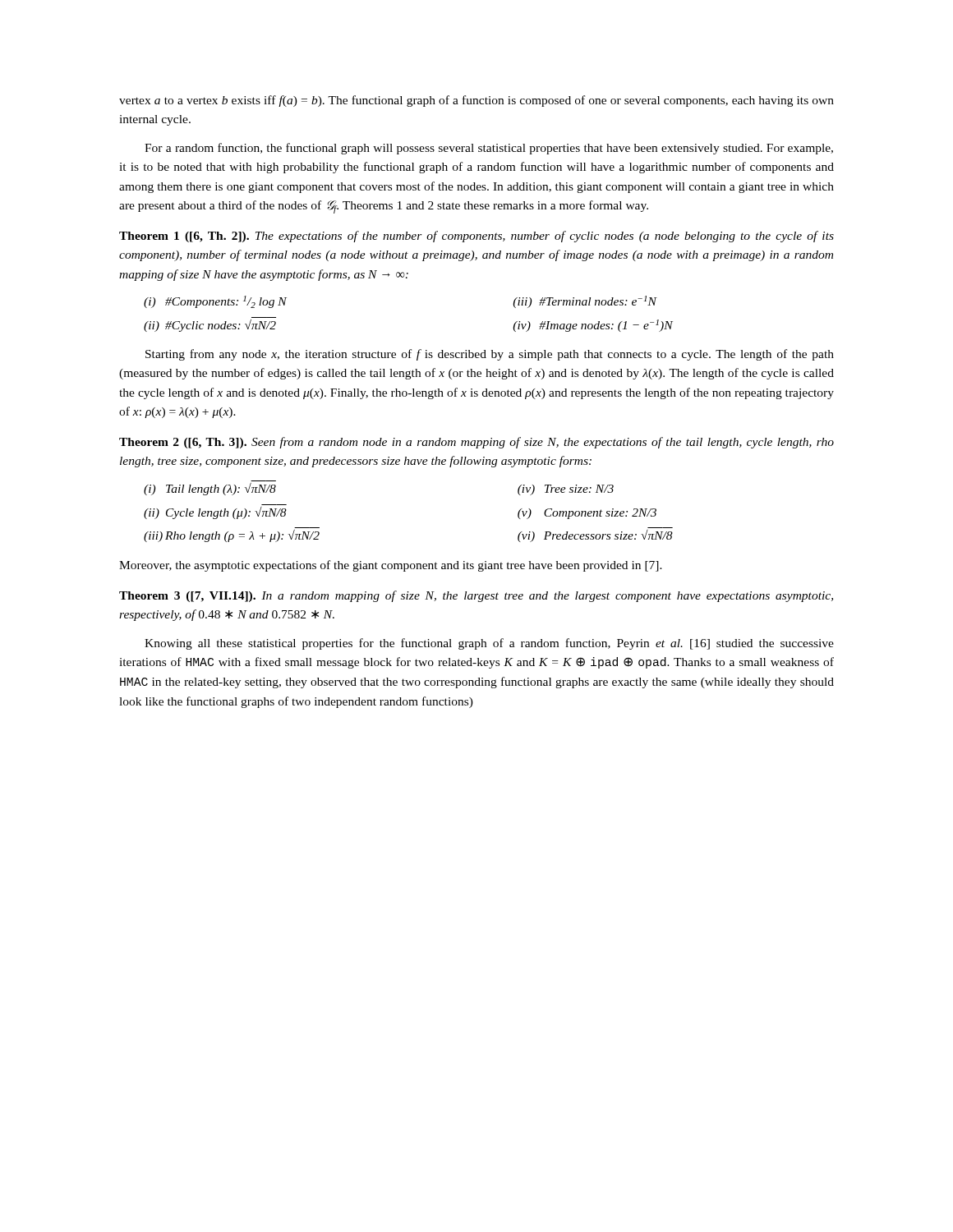Locate the text block that reads "Moreover, the asymptotic expectations of the giant"
Image resolution: width=953 pixels, height=1232 pixels.
[x=476, y=564]
